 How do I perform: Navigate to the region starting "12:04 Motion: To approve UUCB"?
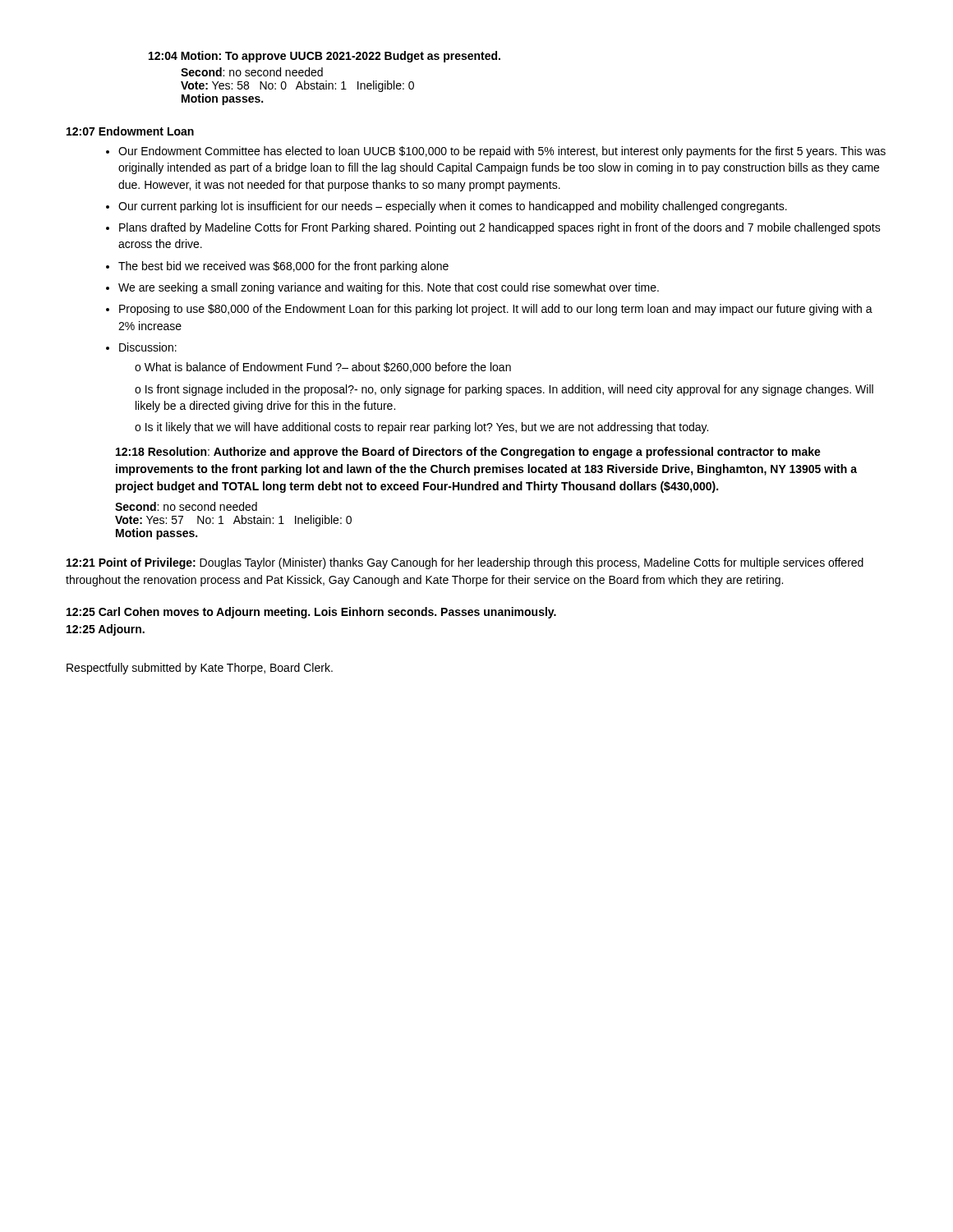tap(325, 57)
